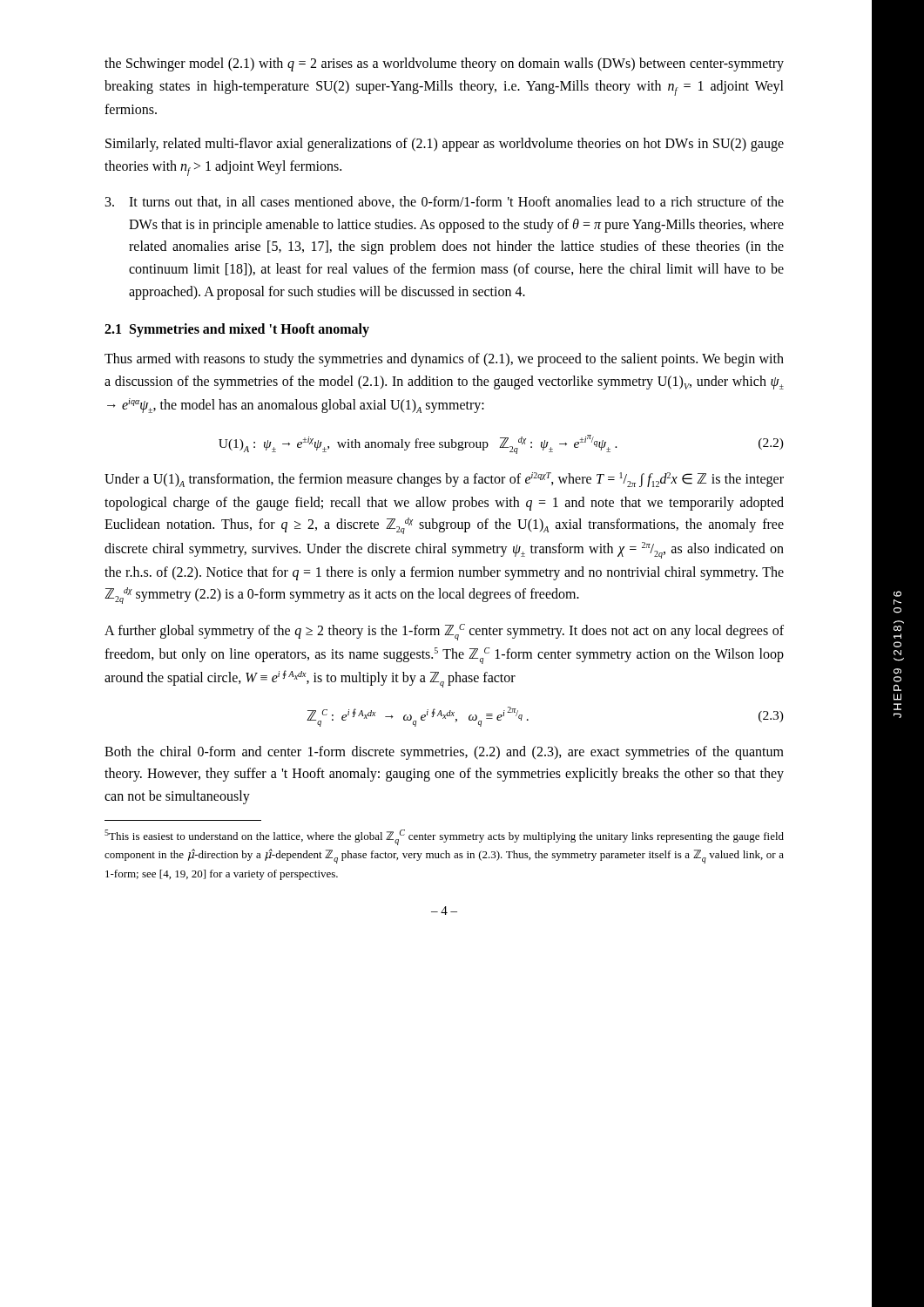Locate the footnote

(444, 854)
